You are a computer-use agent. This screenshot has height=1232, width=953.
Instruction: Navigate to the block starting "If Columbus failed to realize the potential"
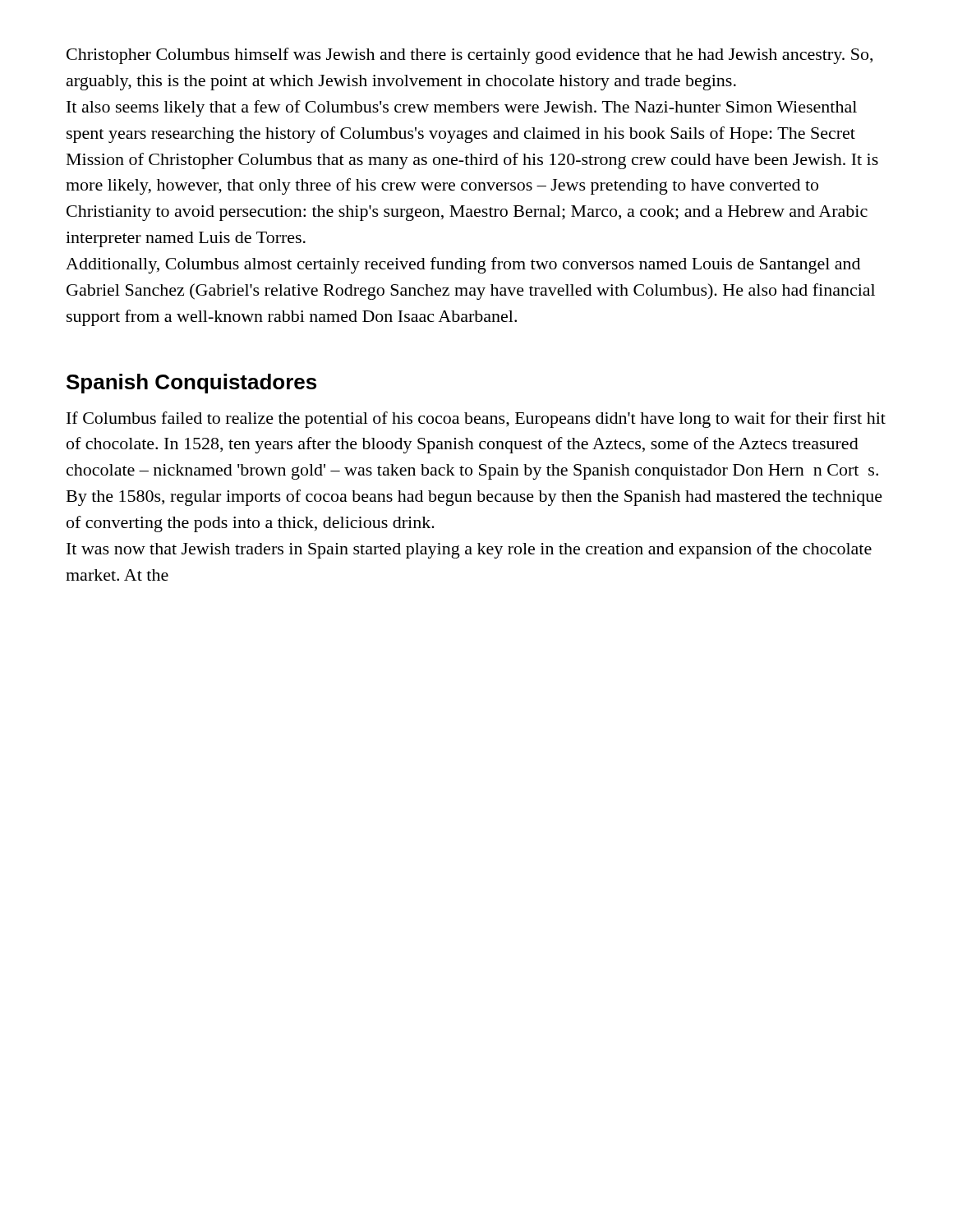476,470
